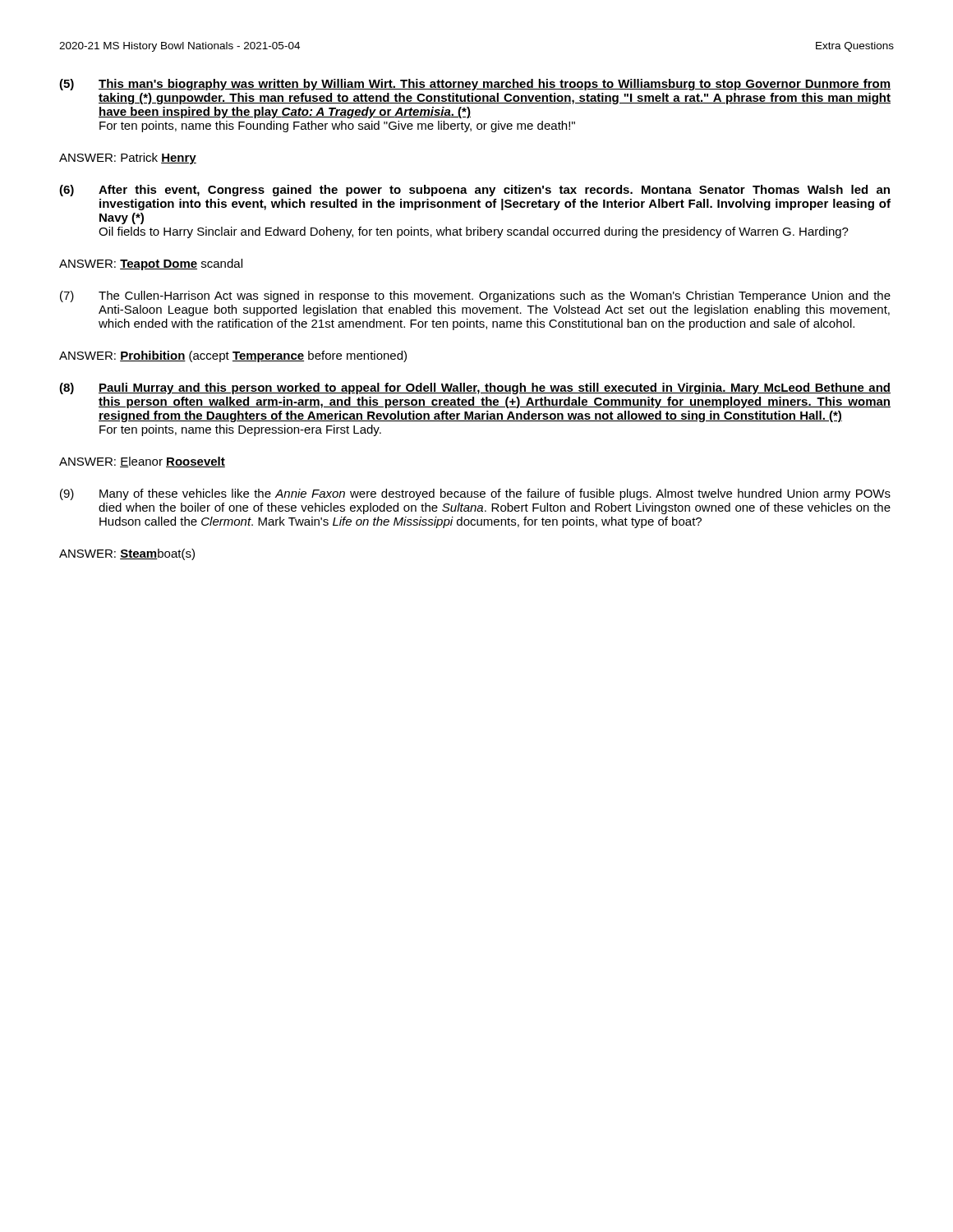Select the text block starting "(8)Pauli Murray and this person worked to appeal"
This screenshot has height=1232, width=953.
click(x=476, y=408)
